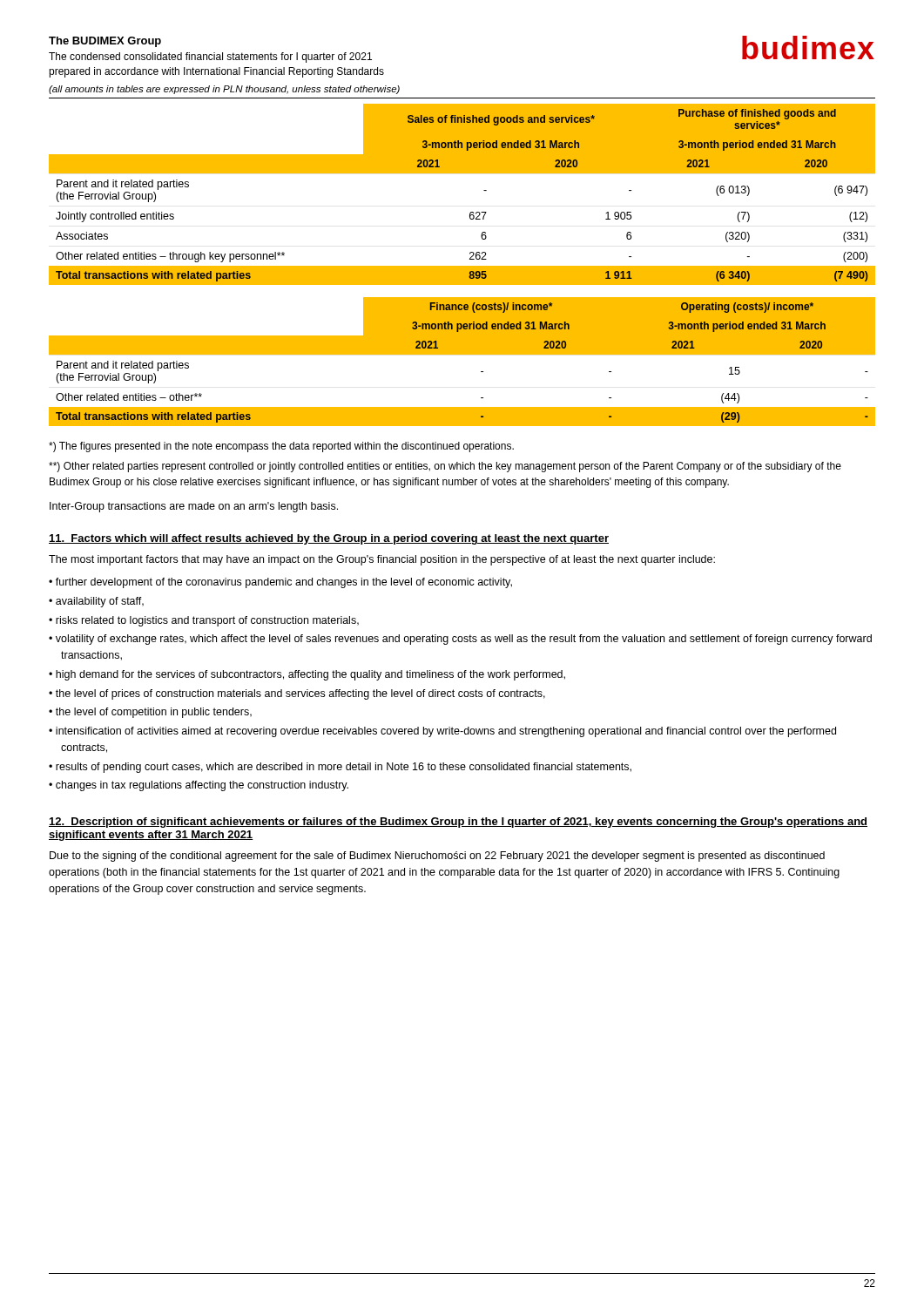
Task: Point to the block beginning ") Other related parties"
Action: pyautogui.click(x=445, y=474)
